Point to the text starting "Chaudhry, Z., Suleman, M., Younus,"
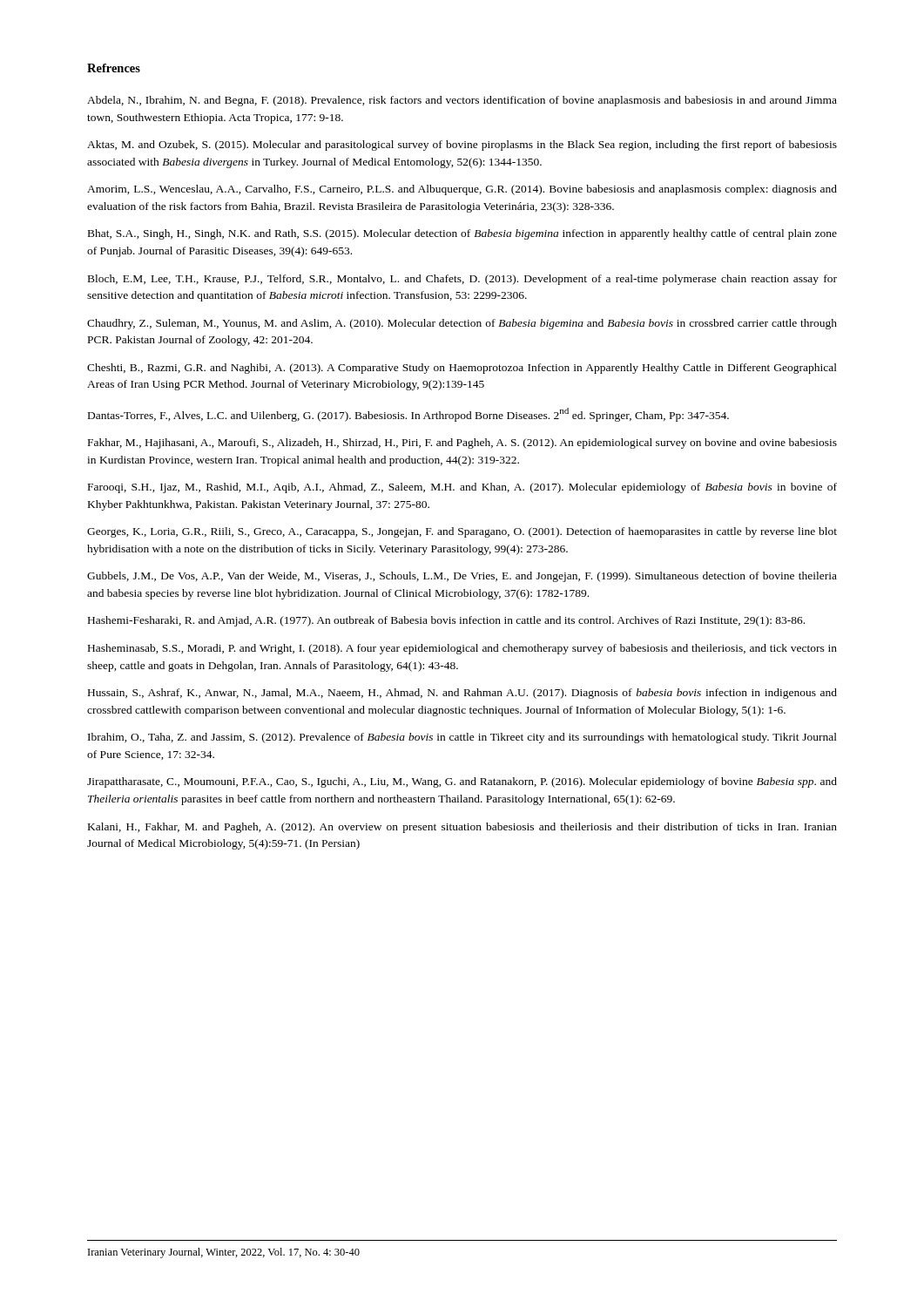This screenshot has height=1307, width=924. 462,331
